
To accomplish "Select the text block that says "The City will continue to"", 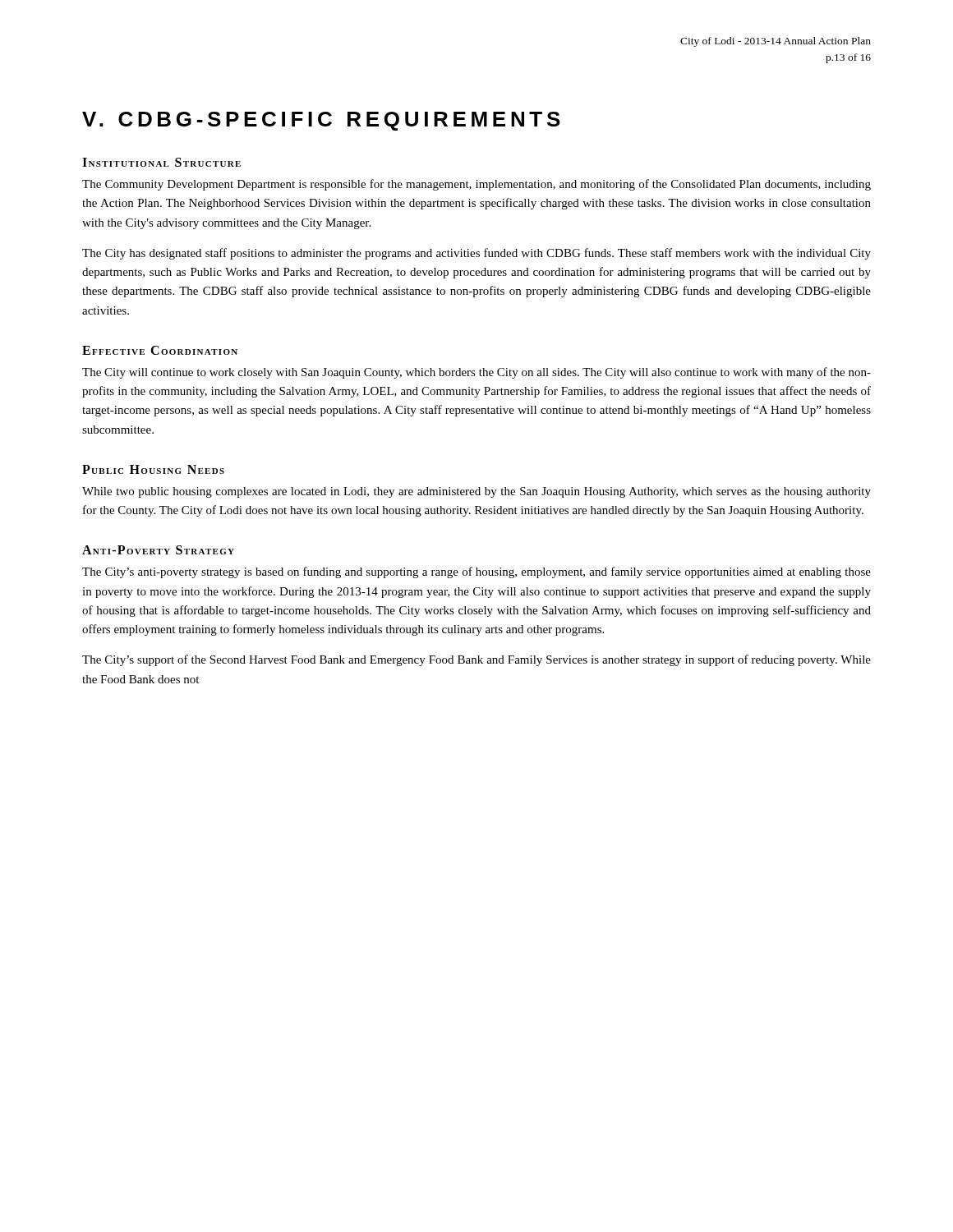I will pyautogui.click(x=476, y=401).
